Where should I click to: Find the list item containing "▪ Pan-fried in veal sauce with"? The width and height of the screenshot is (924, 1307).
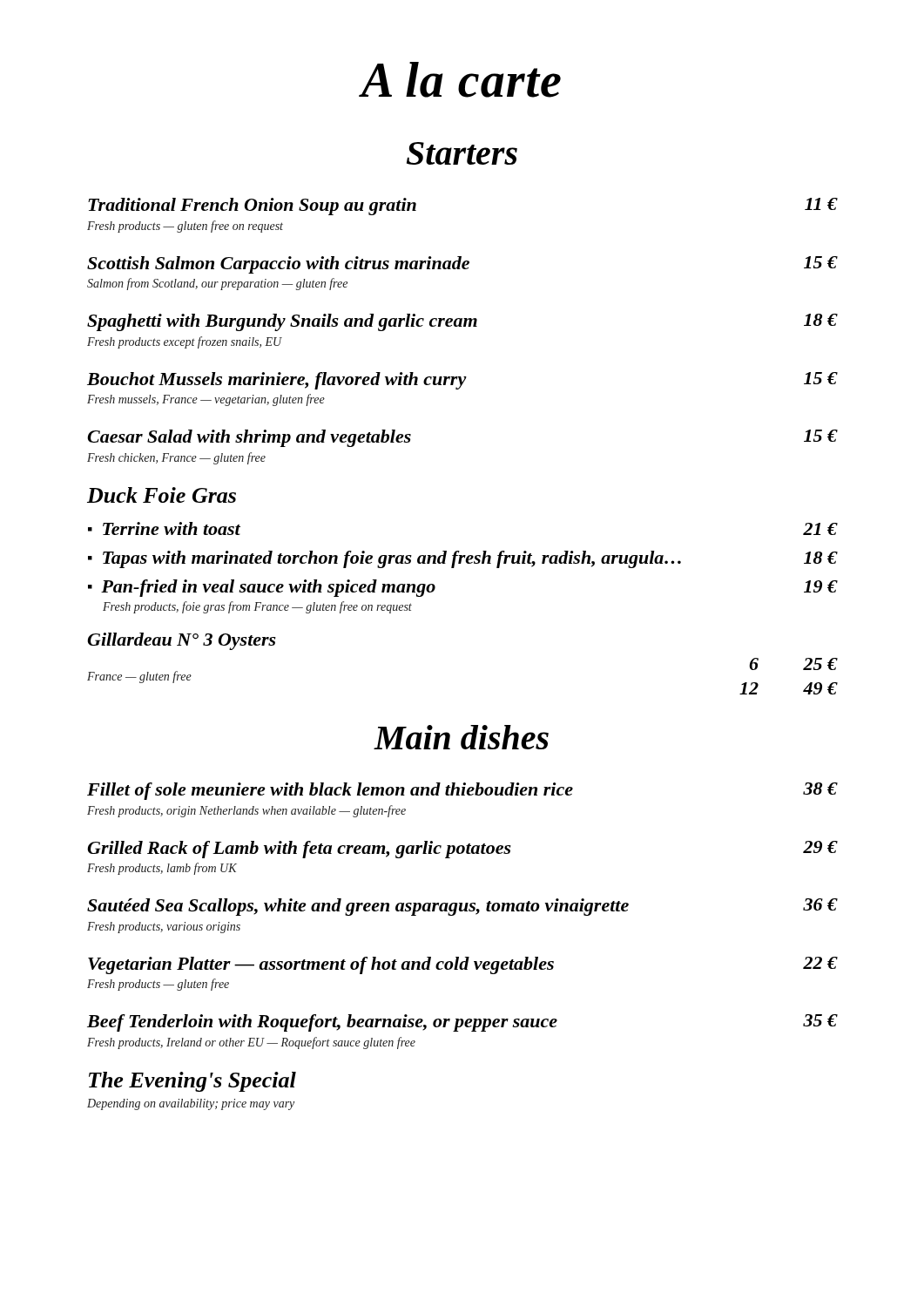click(x=263, y=589)
